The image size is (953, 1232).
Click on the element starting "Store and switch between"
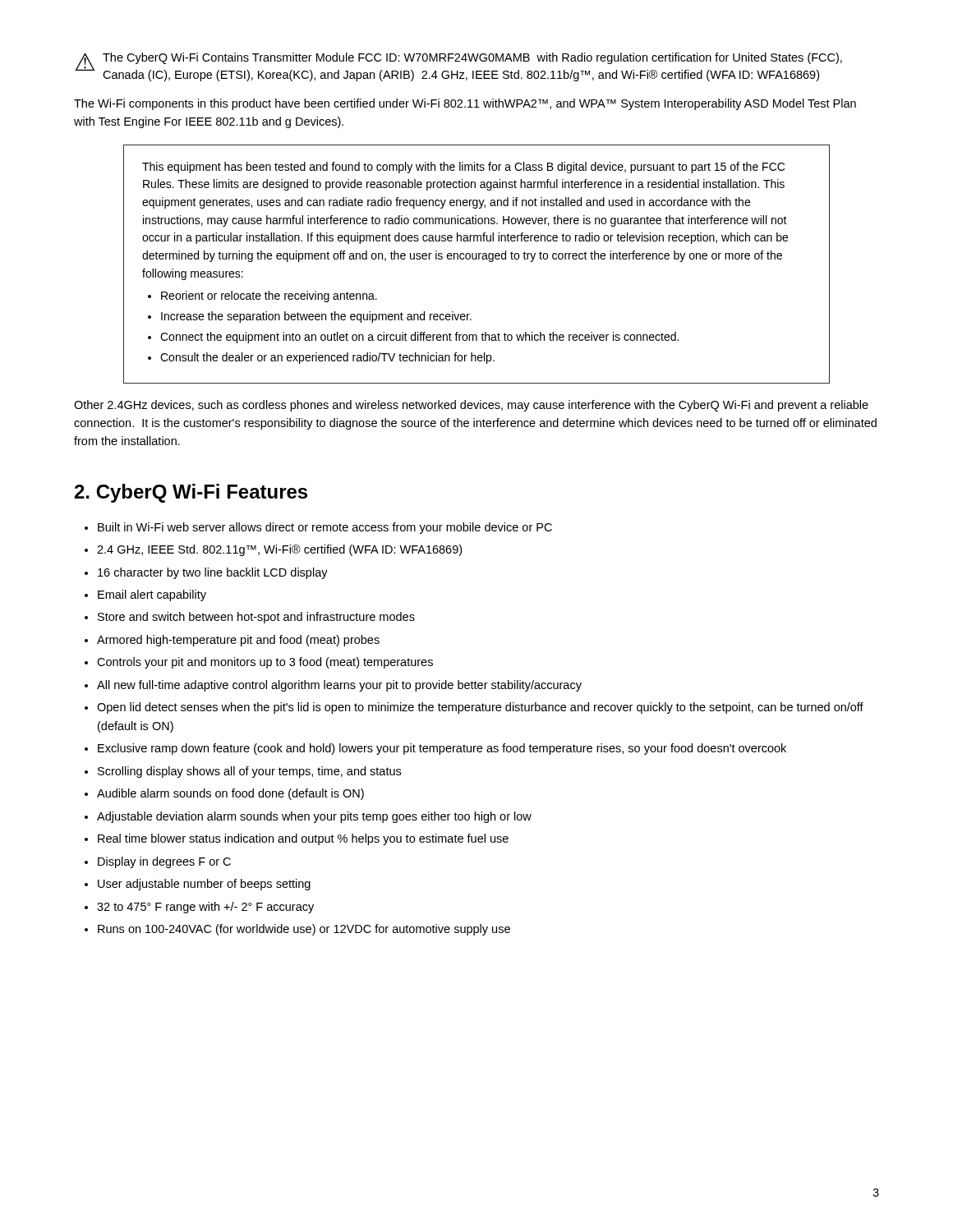(x=256, y=617)
